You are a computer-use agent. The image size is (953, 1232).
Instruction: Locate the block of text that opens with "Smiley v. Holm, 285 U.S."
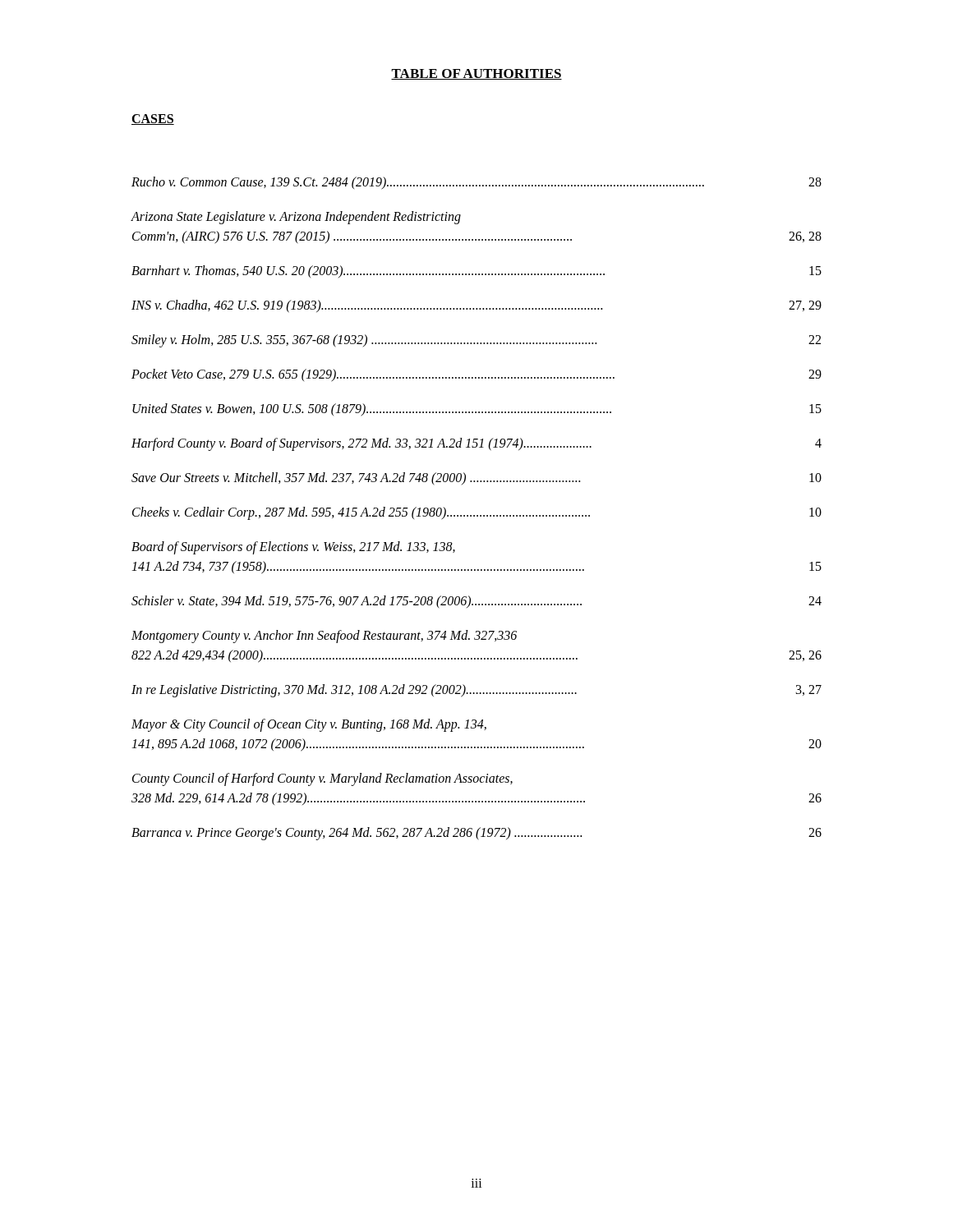click(476, 340)
